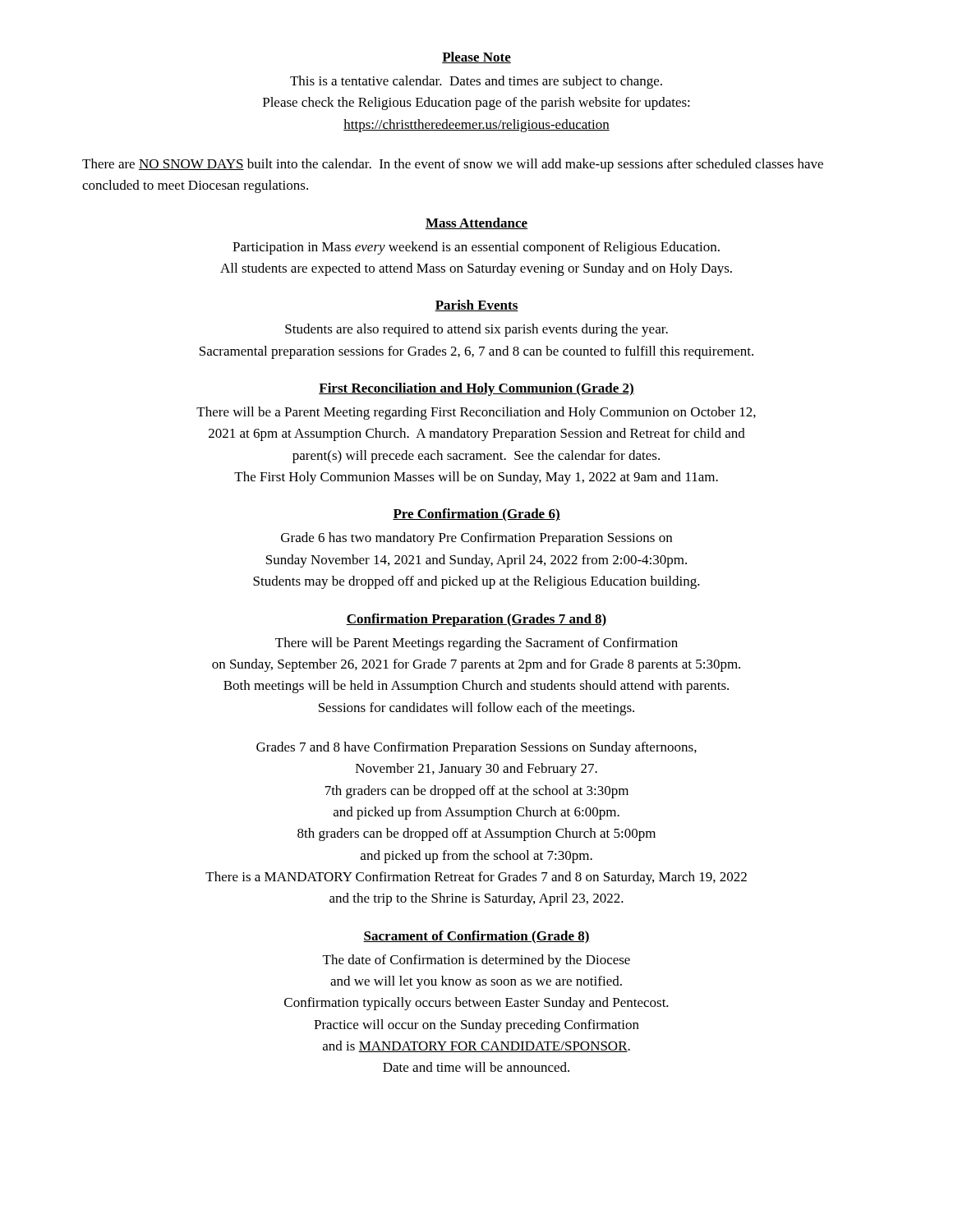
Task: Find the passage starting "Students are also"
Action: click(476, 340)
